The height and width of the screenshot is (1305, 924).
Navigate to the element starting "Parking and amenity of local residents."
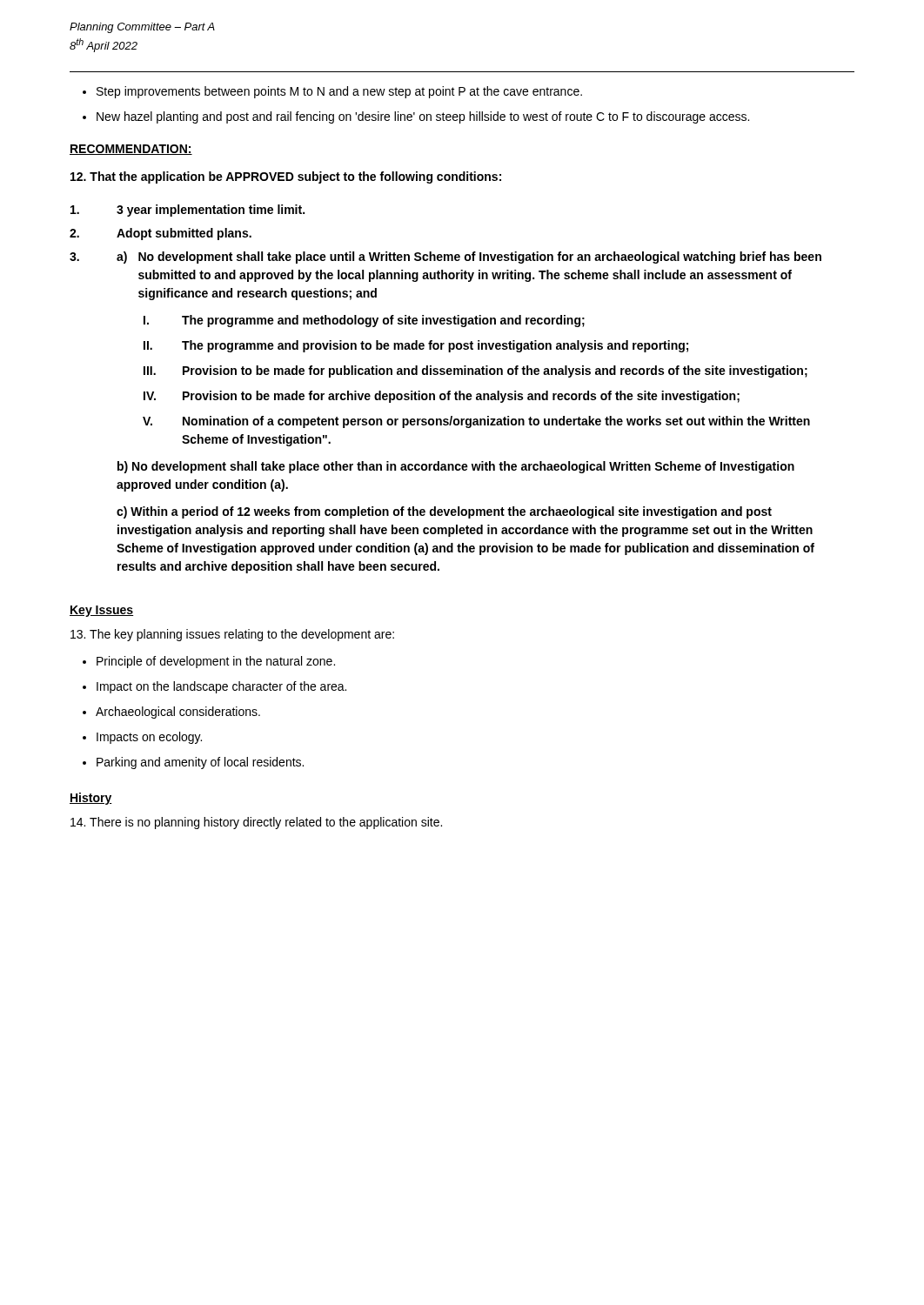point(200,762)
